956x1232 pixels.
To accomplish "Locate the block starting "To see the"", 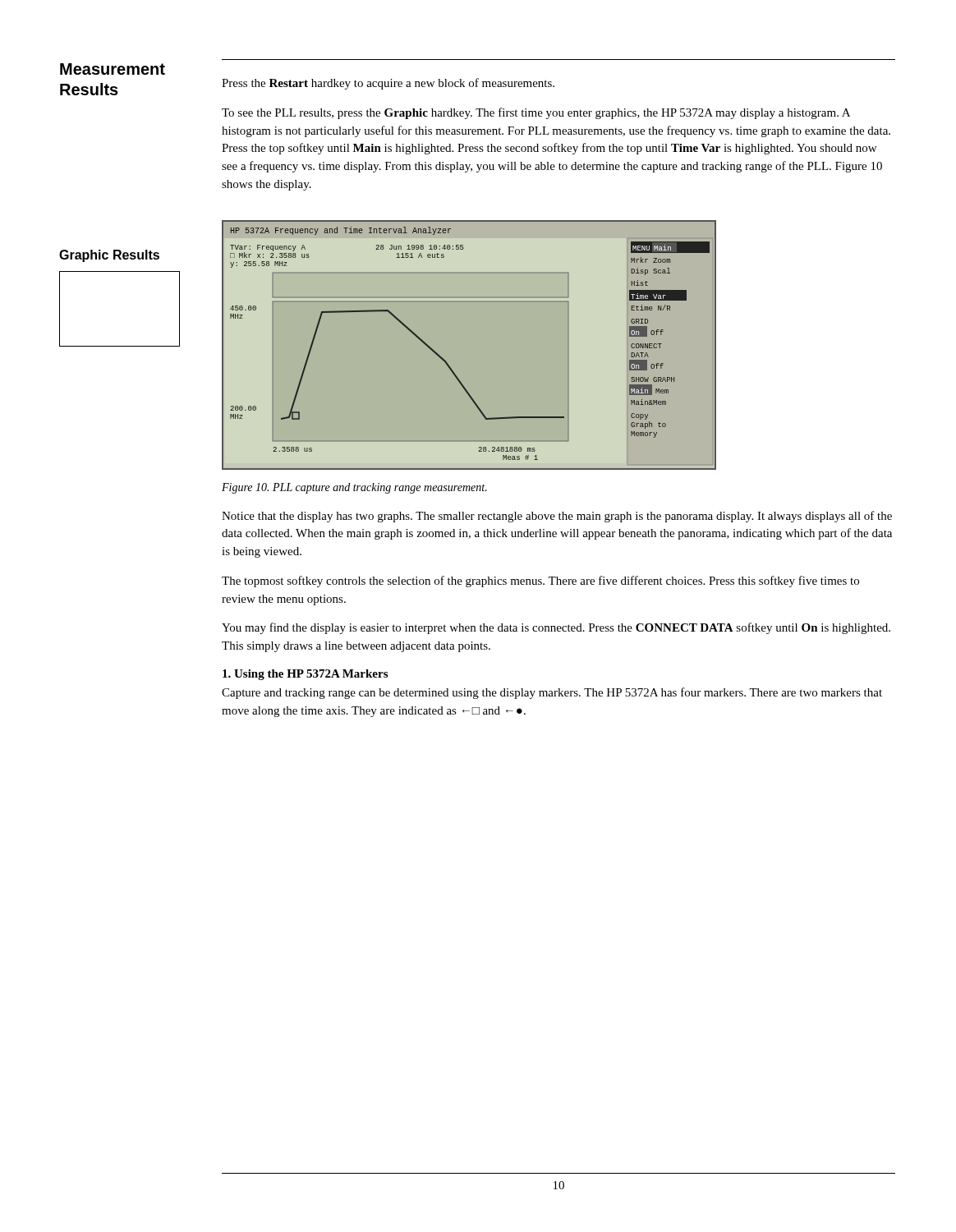I will point(558,149).
